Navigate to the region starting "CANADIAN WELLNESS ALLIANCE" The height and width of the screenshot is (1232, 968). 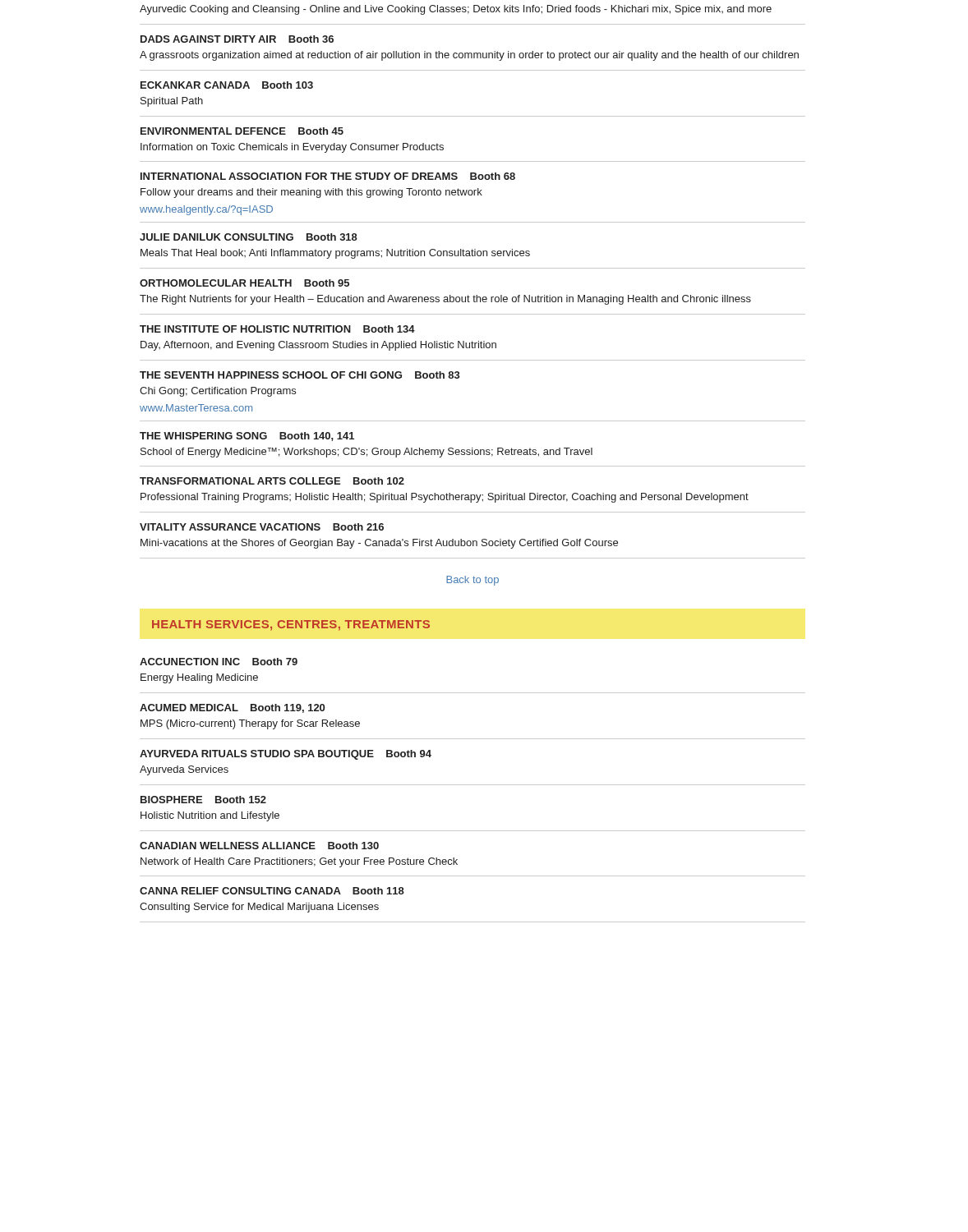click(259, 846)
